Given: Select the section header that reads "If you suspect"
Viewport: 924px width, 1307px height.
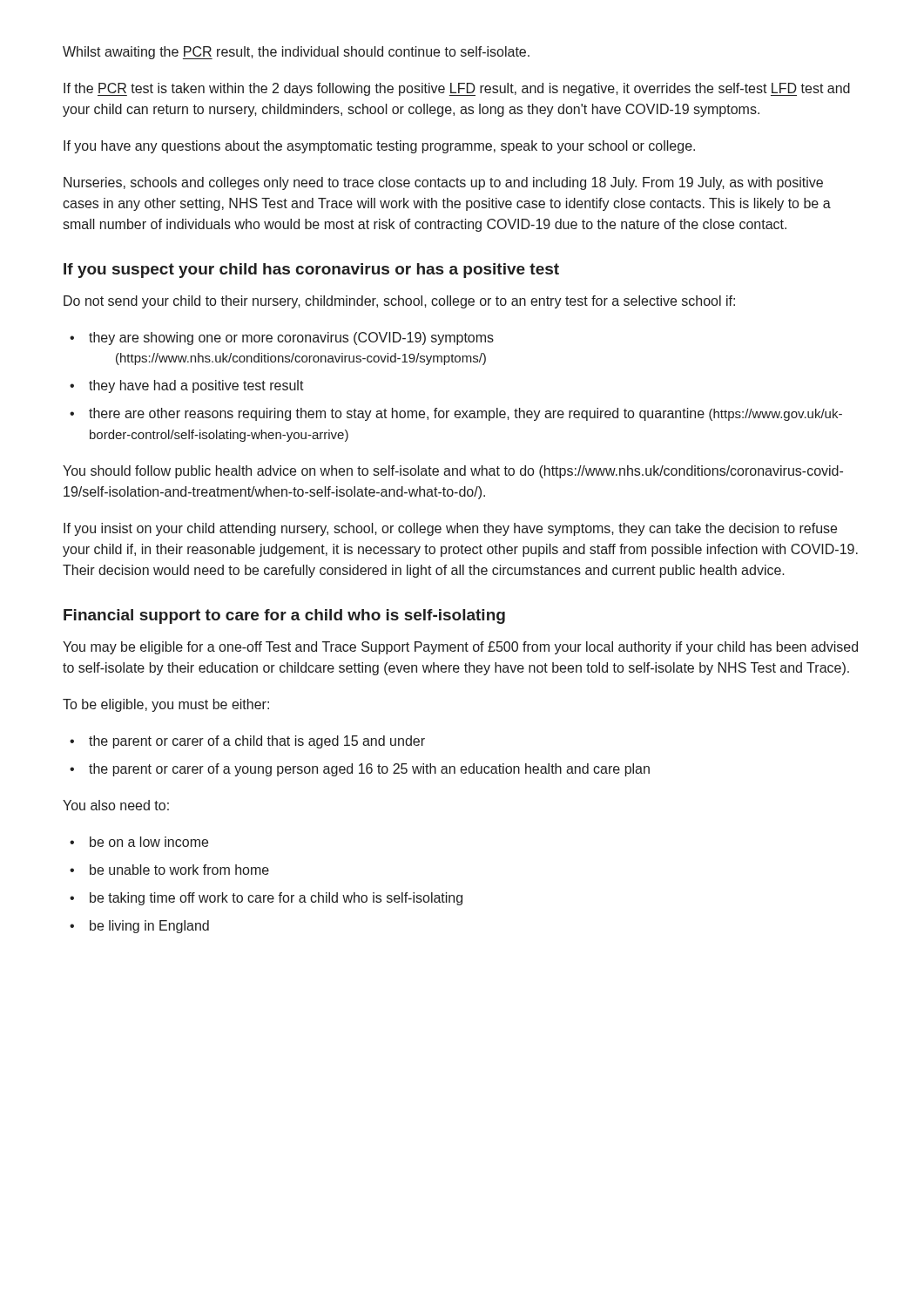Looking at the screenshot, I should pyautogui.click(x=311, y=269).
